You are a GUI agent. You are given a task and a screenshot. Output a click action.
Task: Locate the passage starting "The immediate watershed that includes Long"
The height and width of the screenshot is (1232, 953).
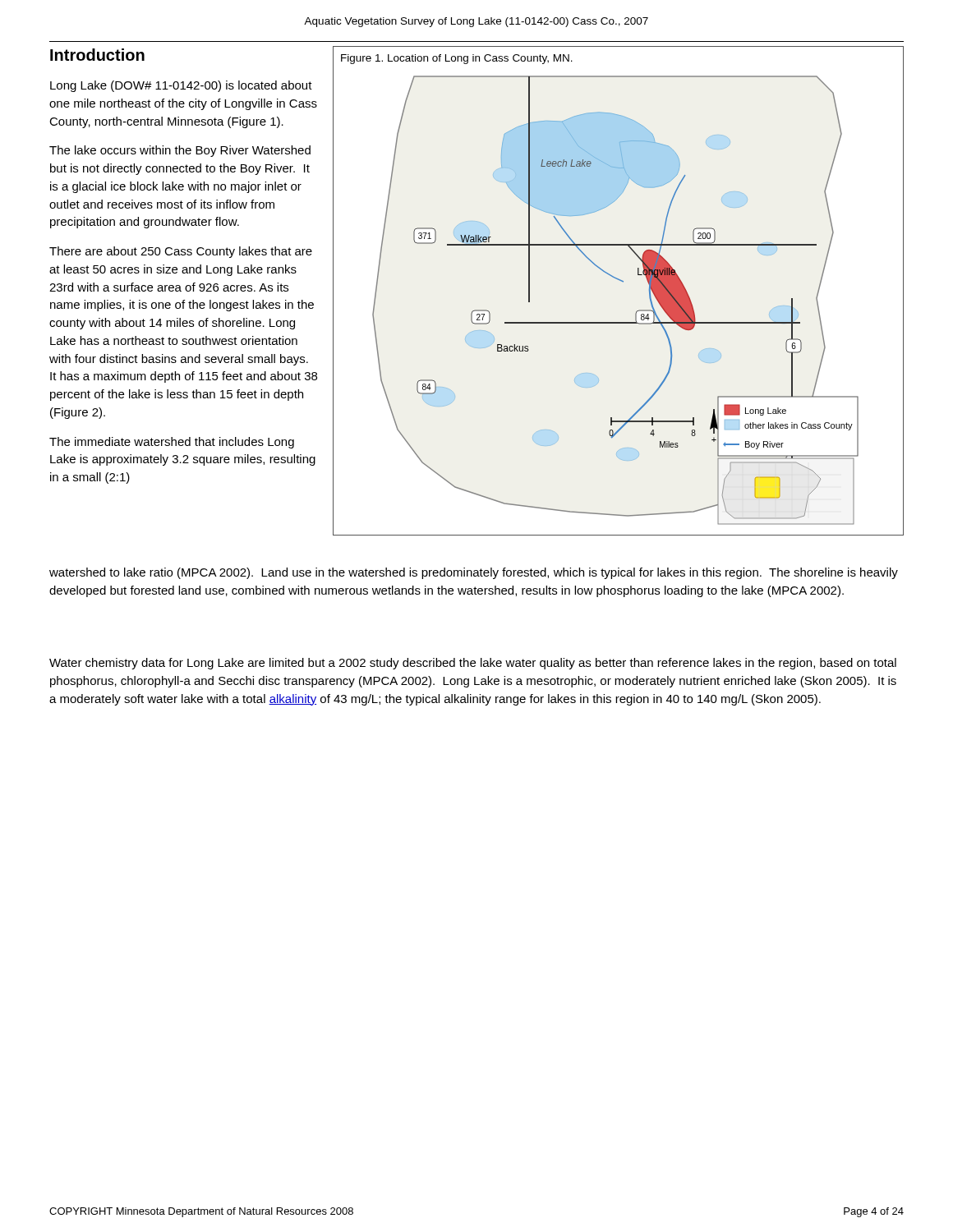pos(182,459)
